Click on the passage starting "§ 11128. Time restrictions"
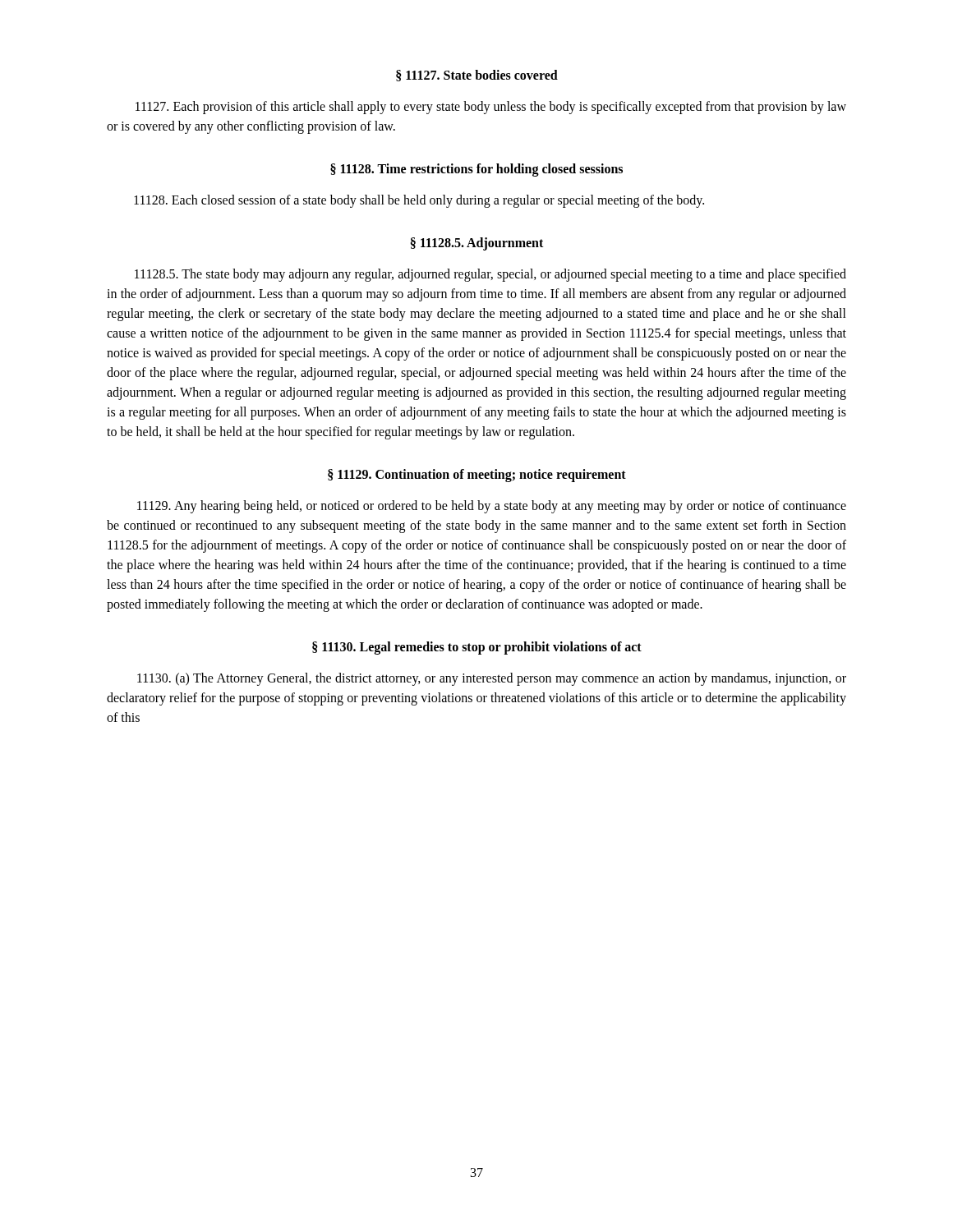Image resolution: width=953 pixels, height=1232 pixels. (476, 169)
